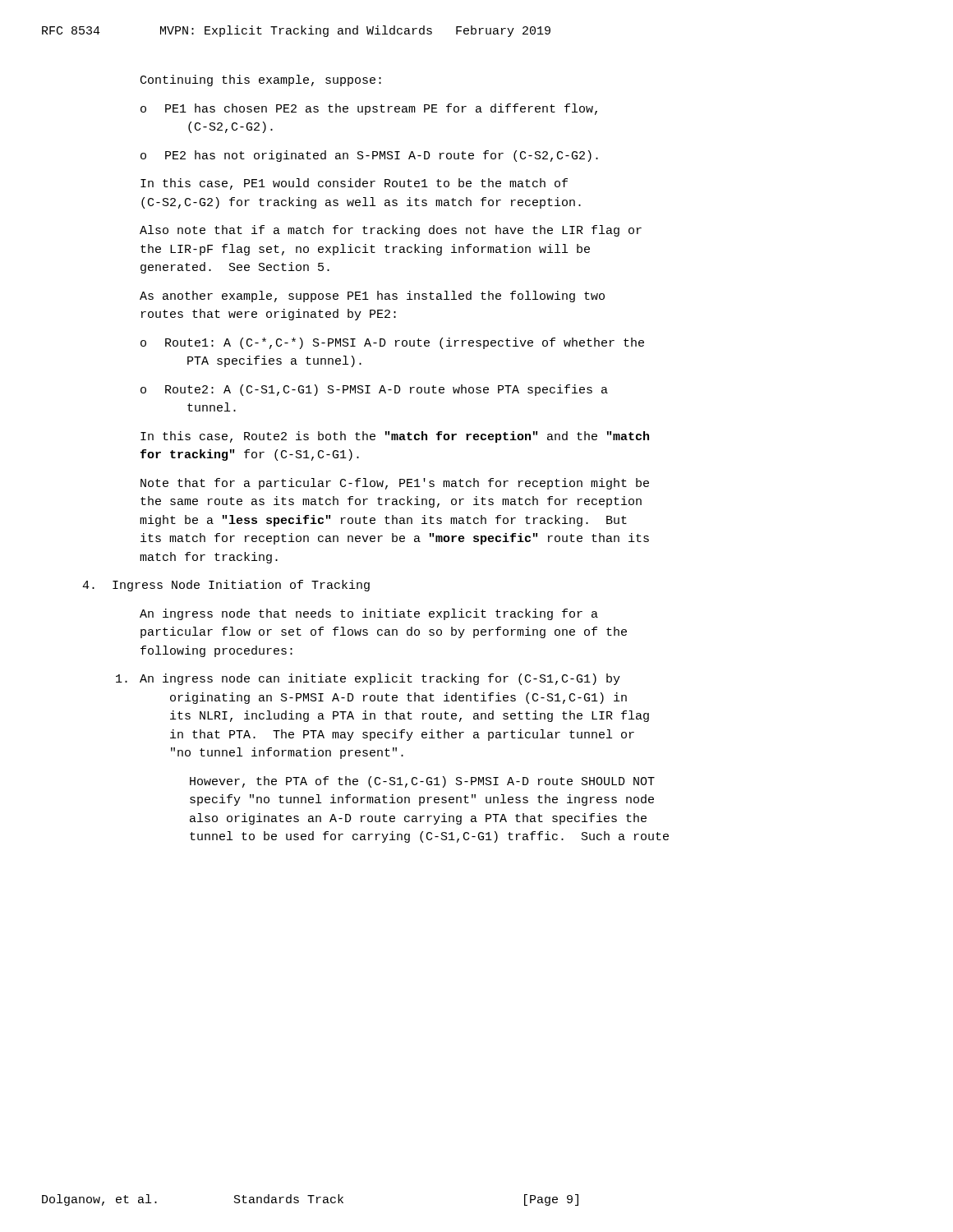Point to the element starting "In this case, PE1"
The height and width of the screenshot is (1232, 953).
pyautogui.click(x=362, y=194)
